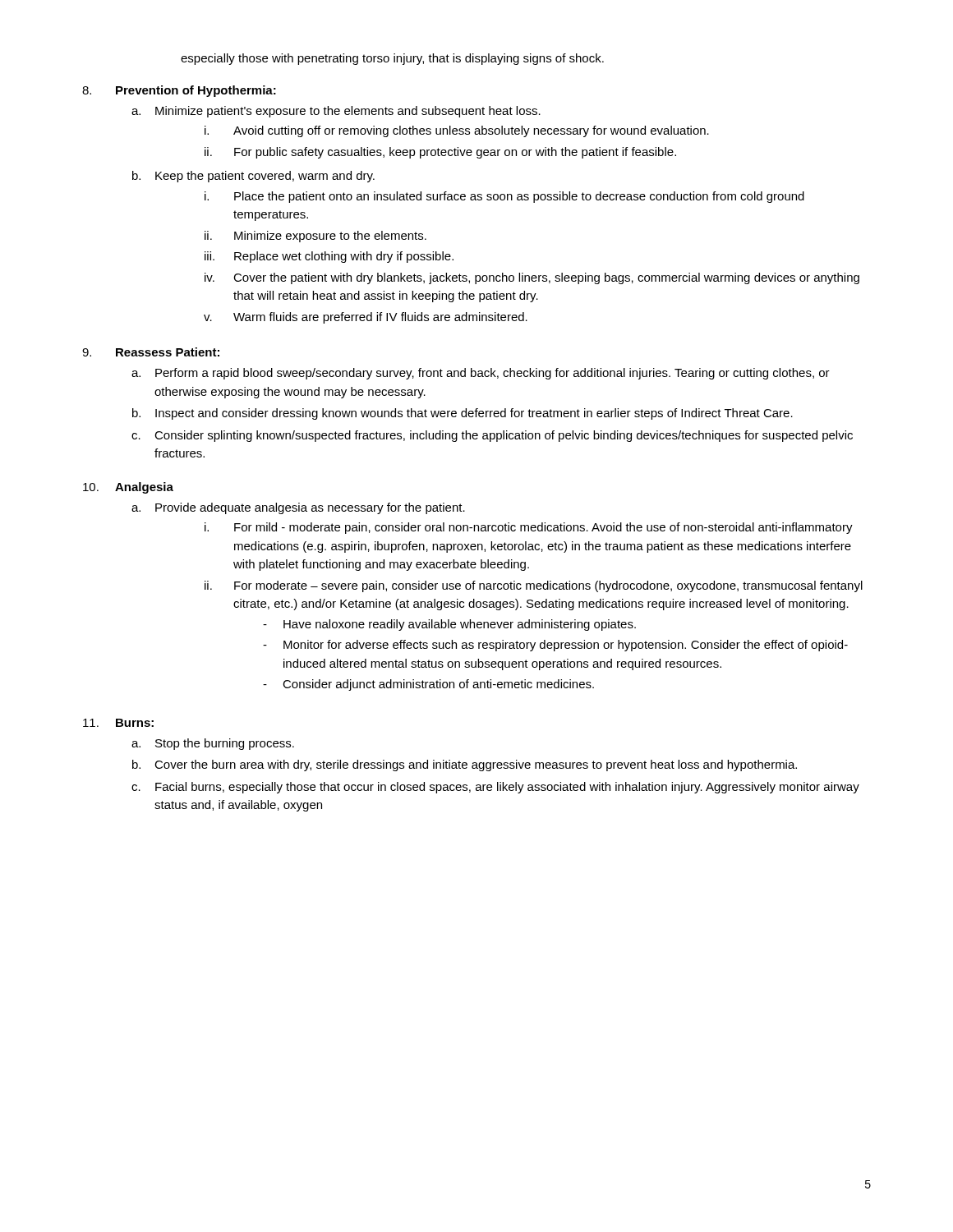Select the list item that says "v. Warm fluids"
The width and height of the screenshot is (953, 1232).
pyautogui.click(x=537, y=317)
